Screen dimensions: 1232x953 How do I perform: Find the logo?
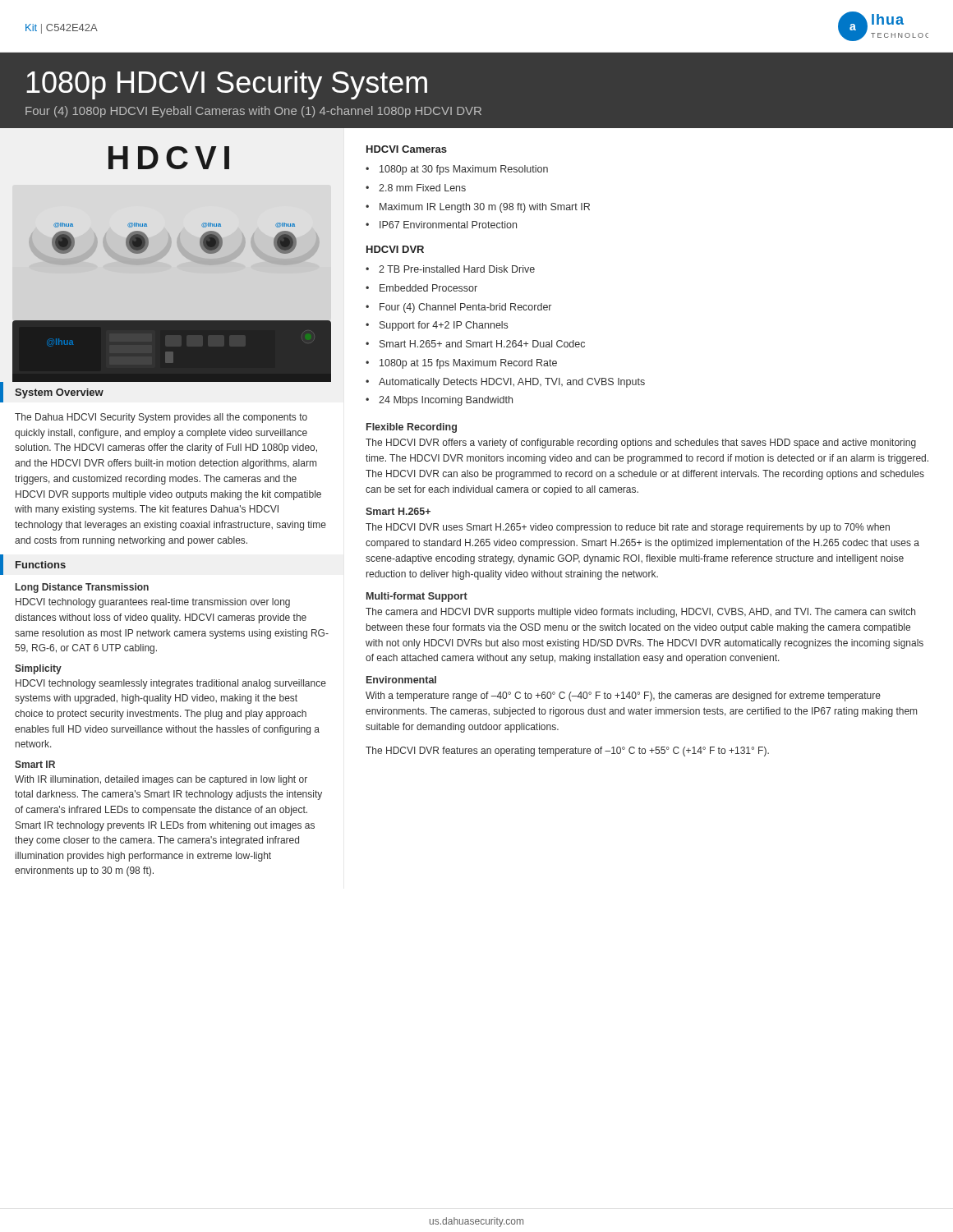pyautogui.click(x=883, y=28)
